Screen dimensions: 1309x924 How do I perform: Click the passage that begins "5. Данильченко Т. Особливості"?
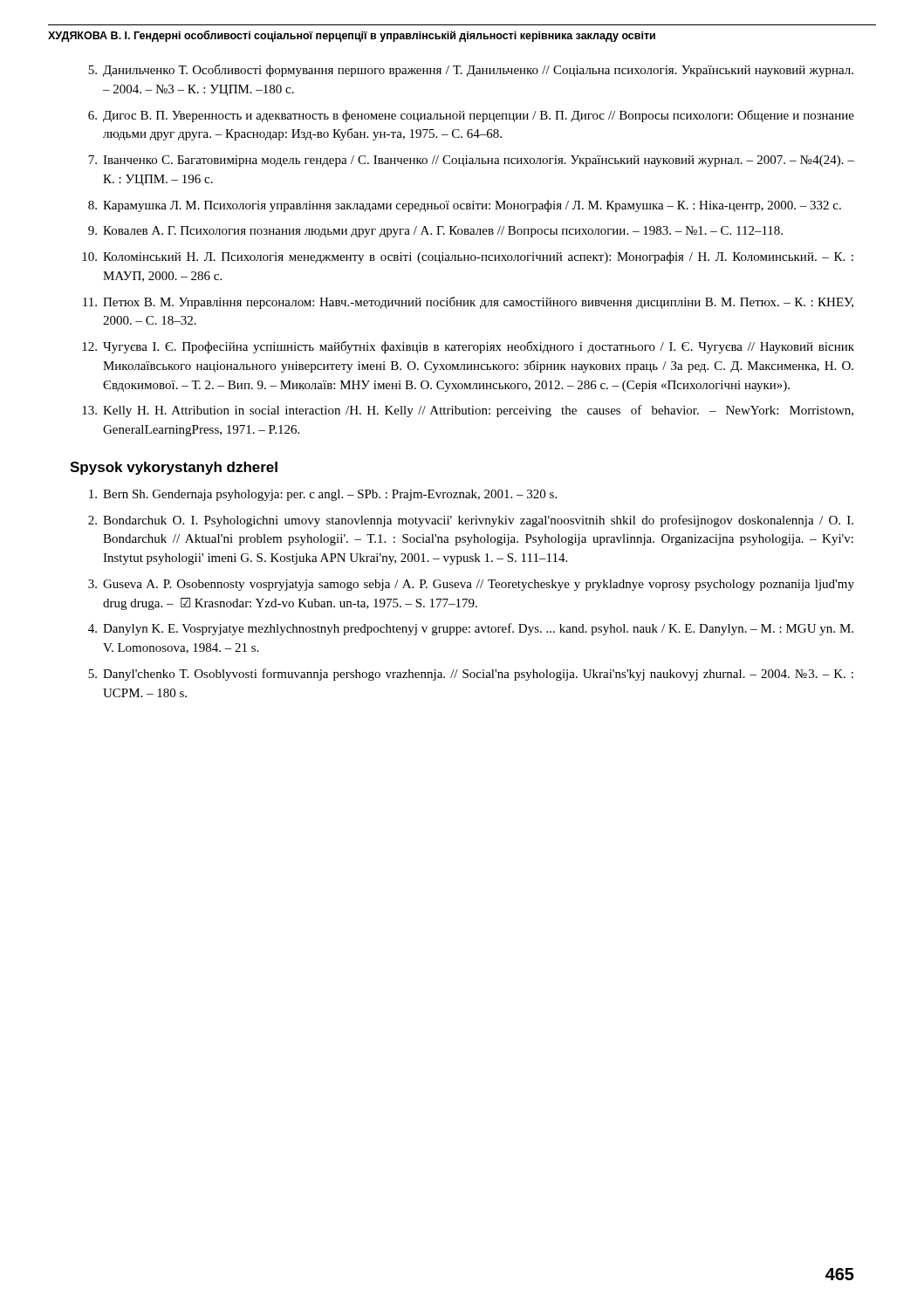click(x=462, y=80)
